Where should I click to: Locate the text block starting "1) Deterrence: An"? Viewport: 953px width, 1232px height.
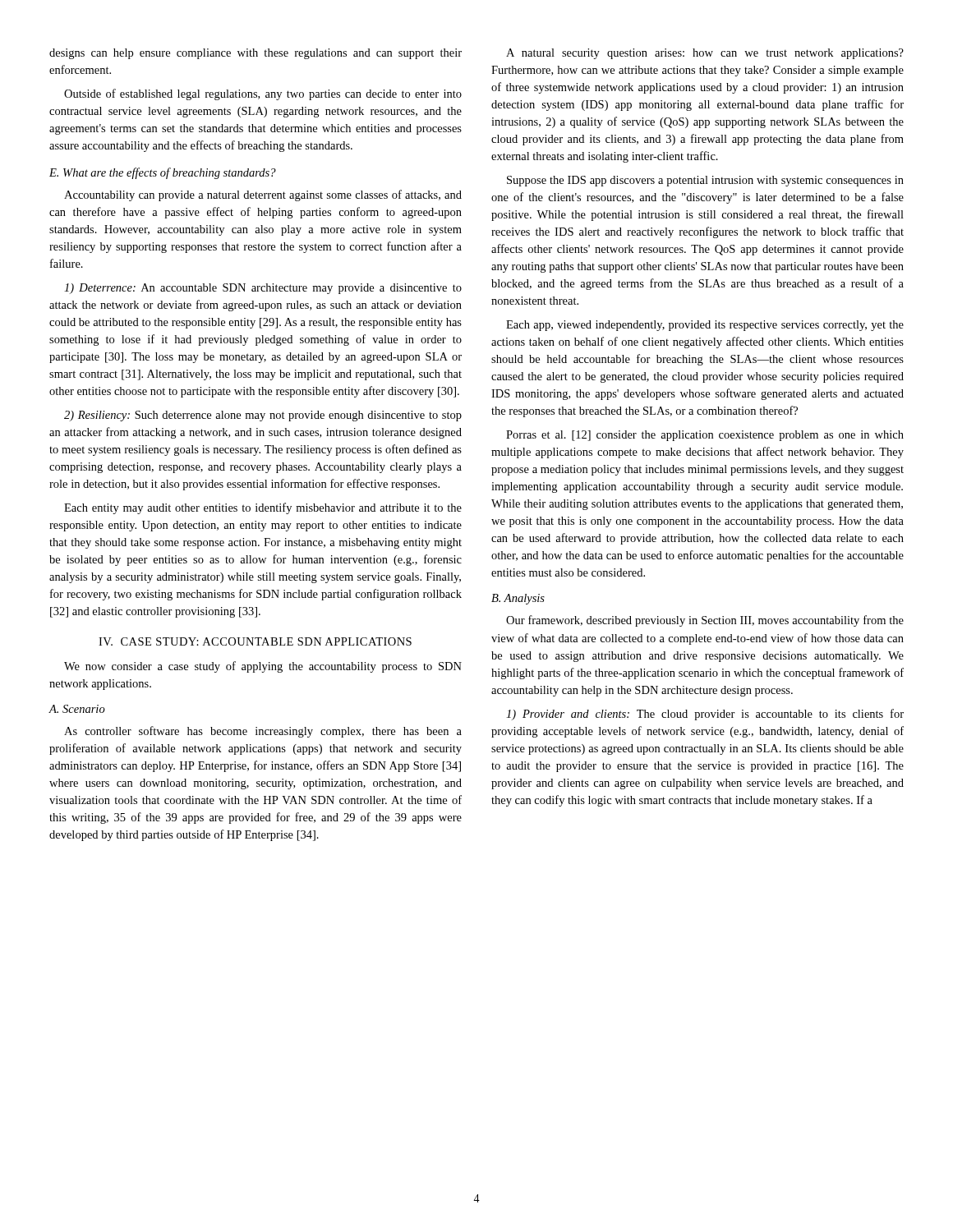tap(255, 340)
